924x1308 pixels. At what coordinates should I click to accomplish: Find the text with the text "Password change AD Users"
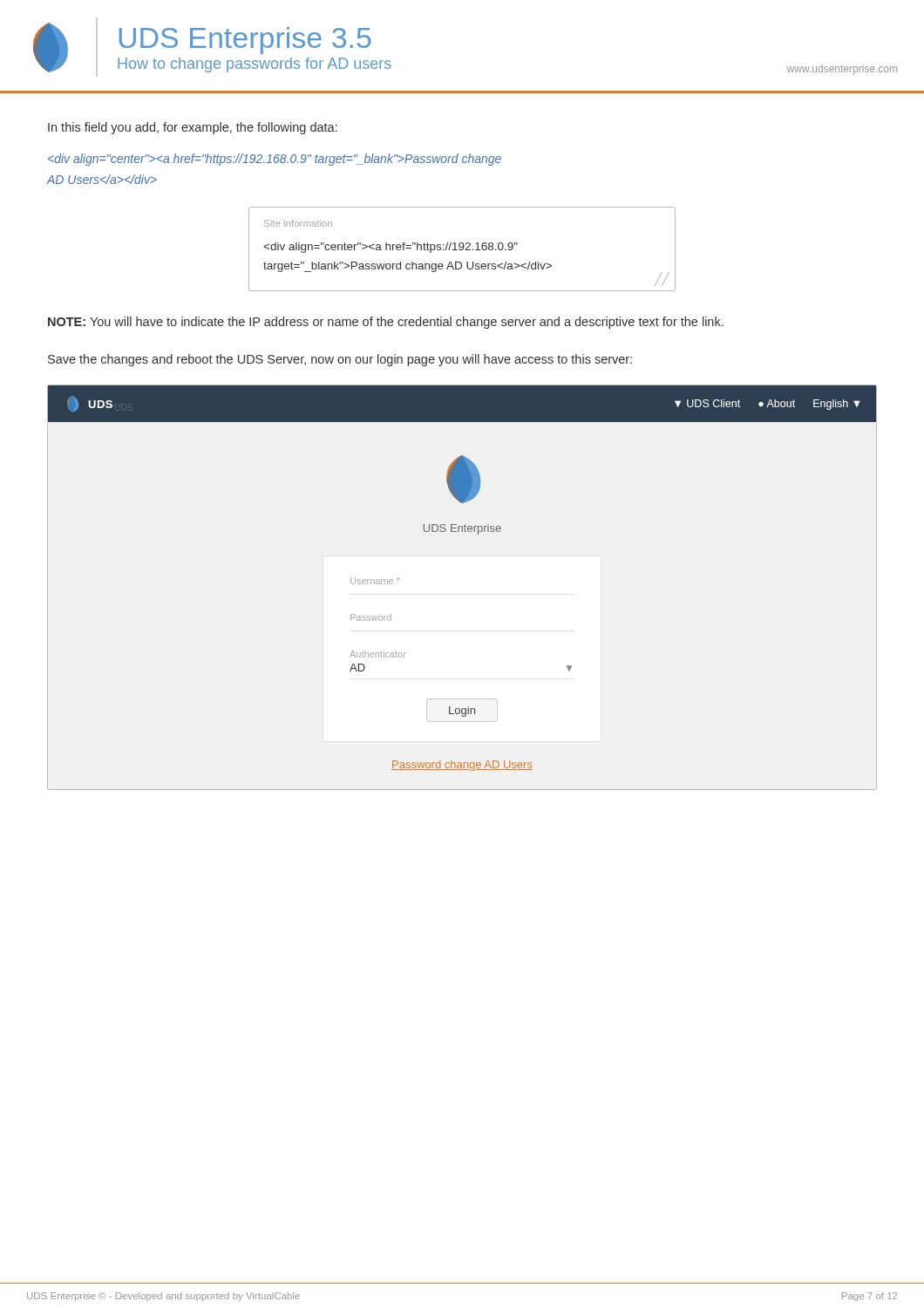(274, 169)
